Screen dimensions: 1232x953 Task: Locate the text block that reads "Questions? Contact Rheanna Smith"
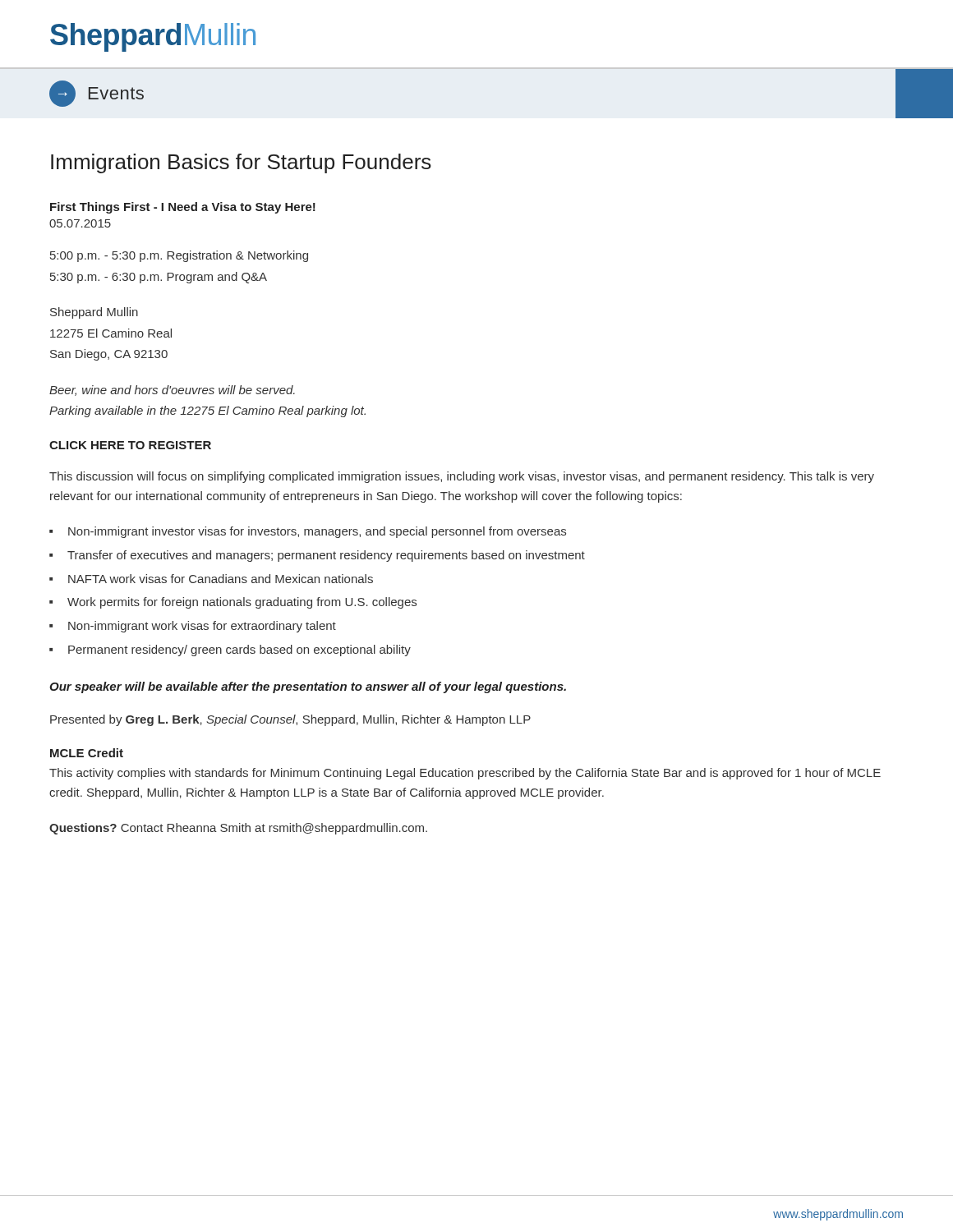pyautogui.click(x=239, y=827)
